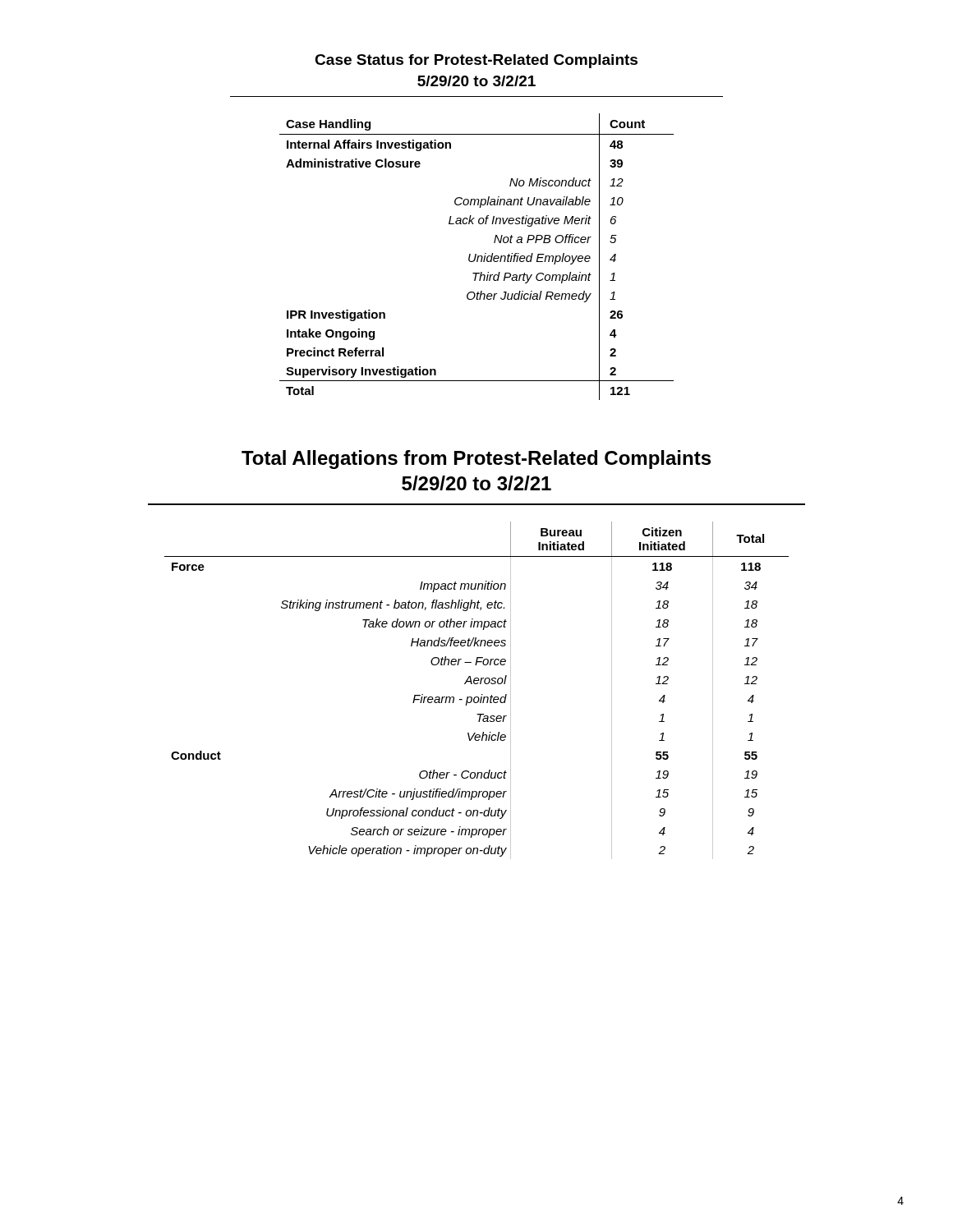Locate the table with the text "Other - Conduct"
This screenshot has width=953, height=1232.
(x=476, y=690)
